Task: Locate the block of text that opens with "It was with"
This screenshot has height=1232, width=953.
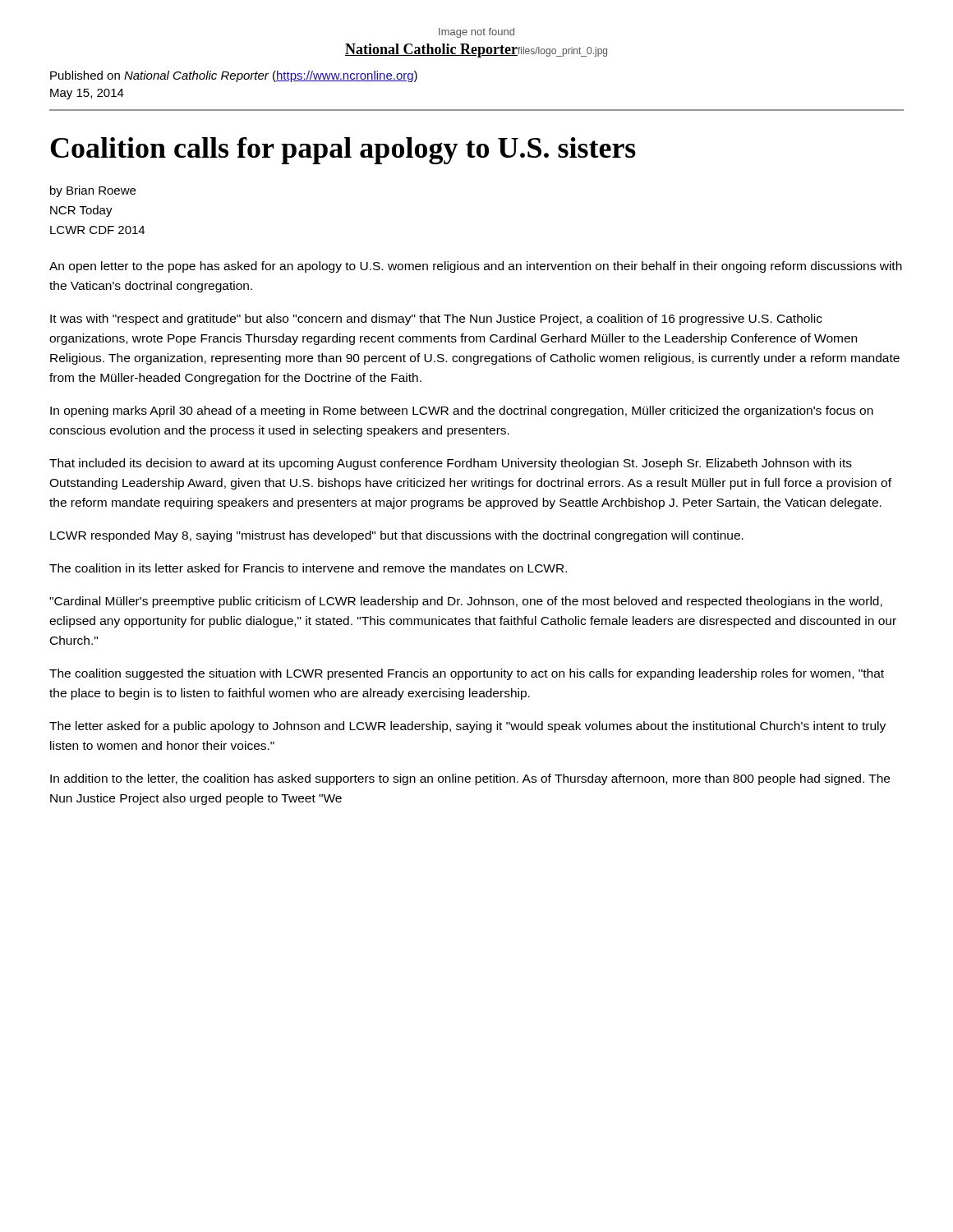Action: (x=475, y=348)
